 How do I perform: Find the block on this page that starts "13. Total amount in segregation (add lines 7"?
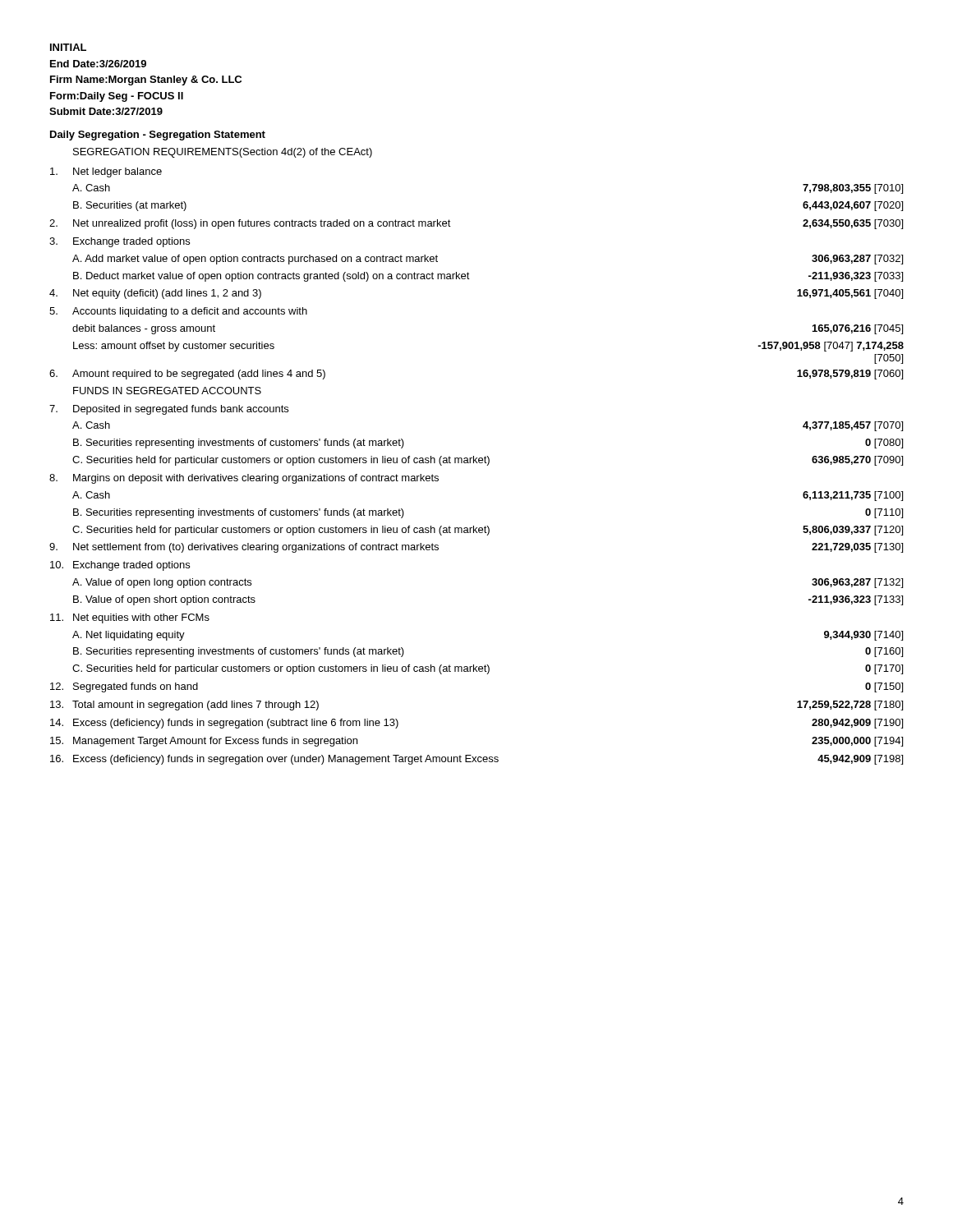pyautogui.click(x=185, y=705)
